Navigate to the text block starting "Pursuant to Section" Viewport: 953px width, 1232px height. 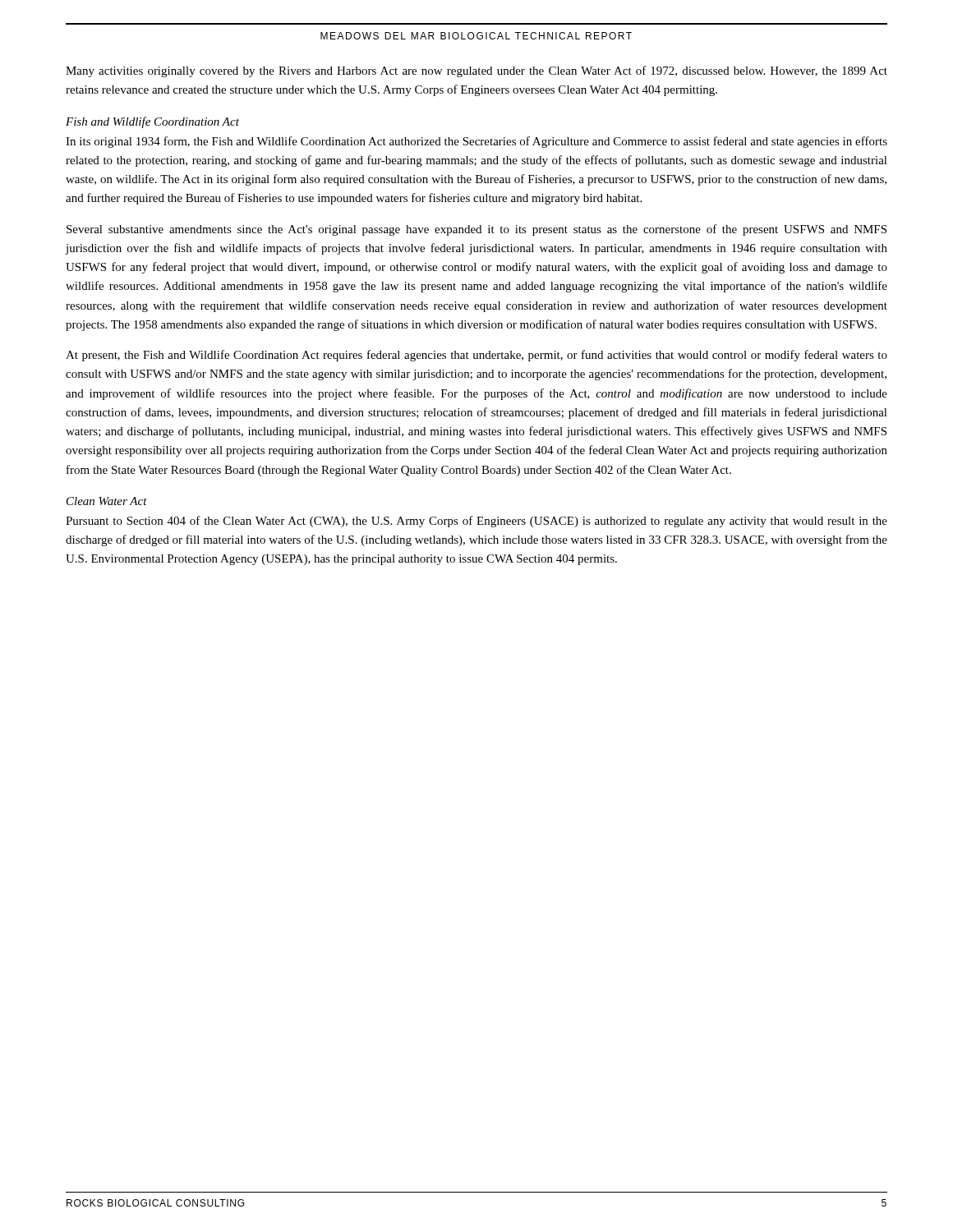coord(476,540)
